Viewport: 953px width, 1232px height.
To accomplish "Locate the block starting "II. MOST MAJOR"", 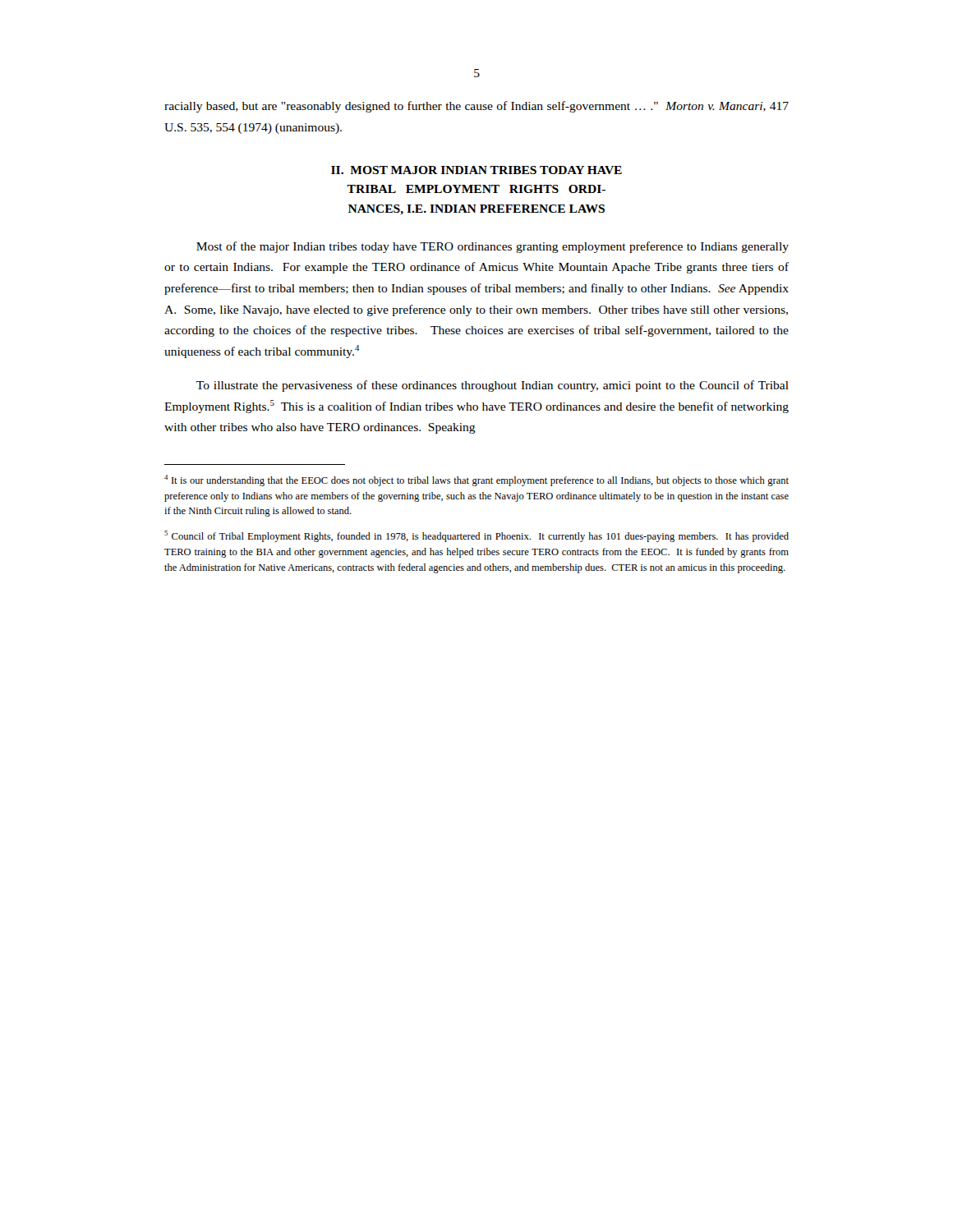I will (476, 189).
